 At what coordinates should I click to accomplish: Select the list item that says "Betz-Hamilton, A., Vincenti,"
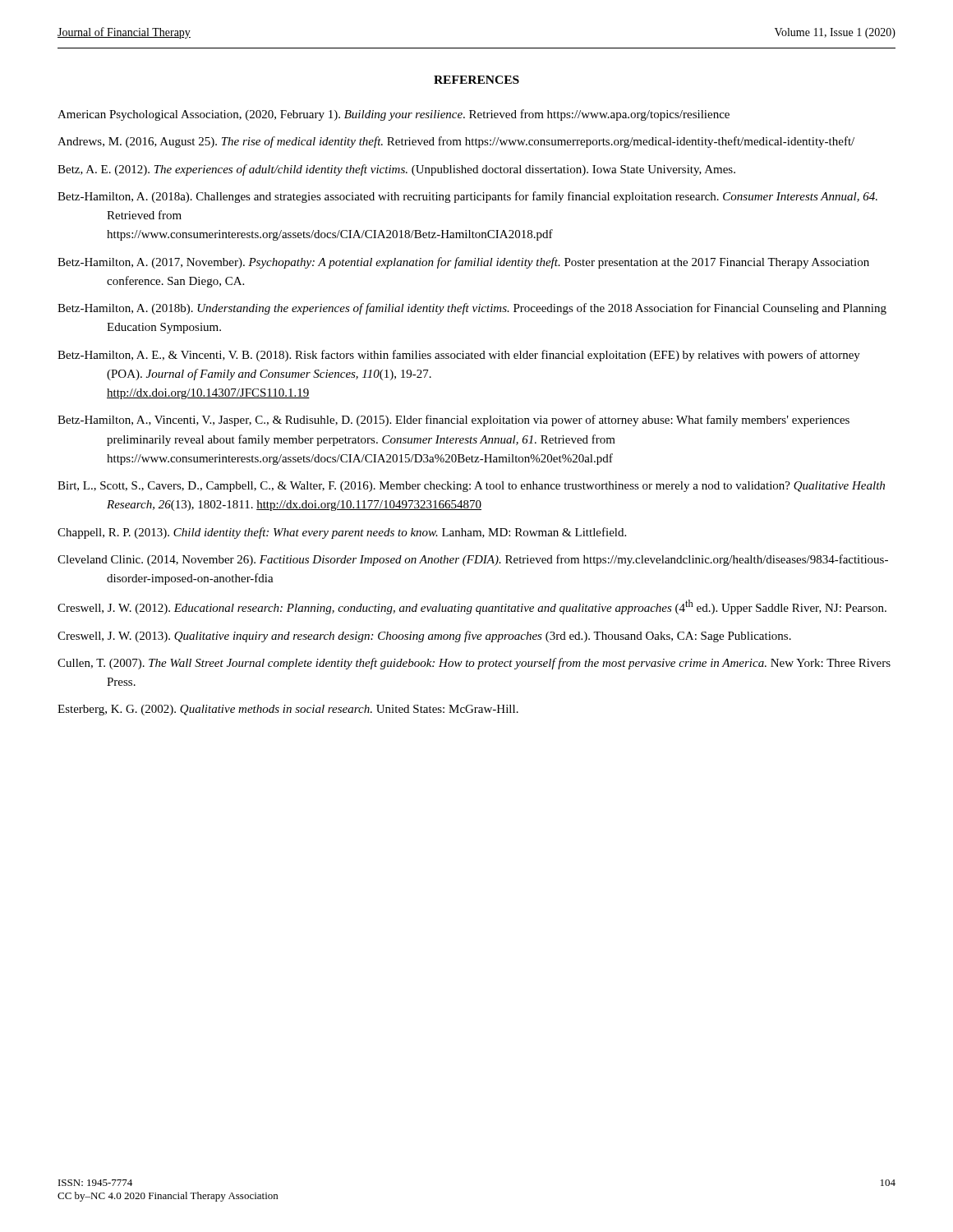point(454,439)
